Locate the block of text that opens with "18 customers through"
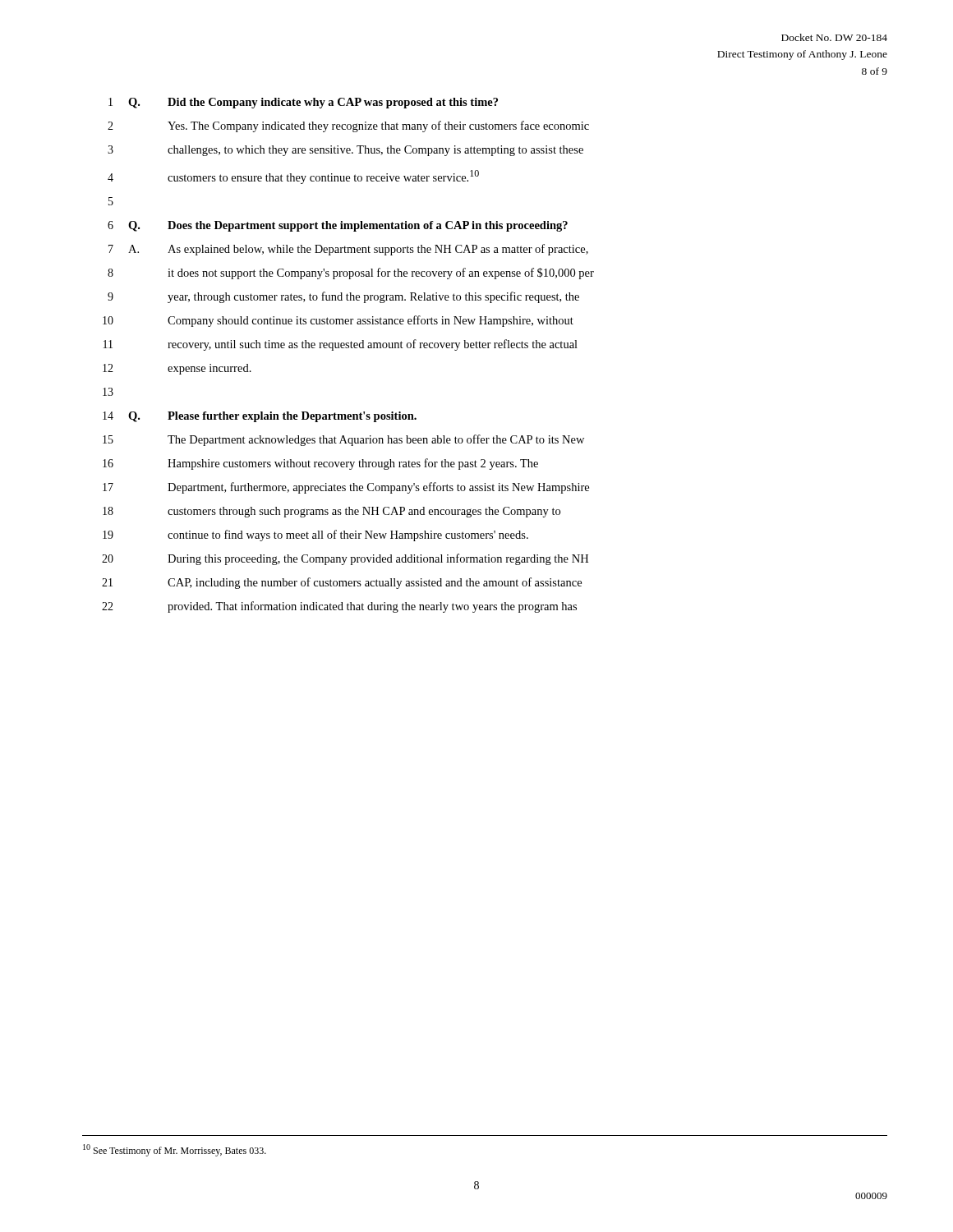The image size is (953, 1232). pos(485,511)
